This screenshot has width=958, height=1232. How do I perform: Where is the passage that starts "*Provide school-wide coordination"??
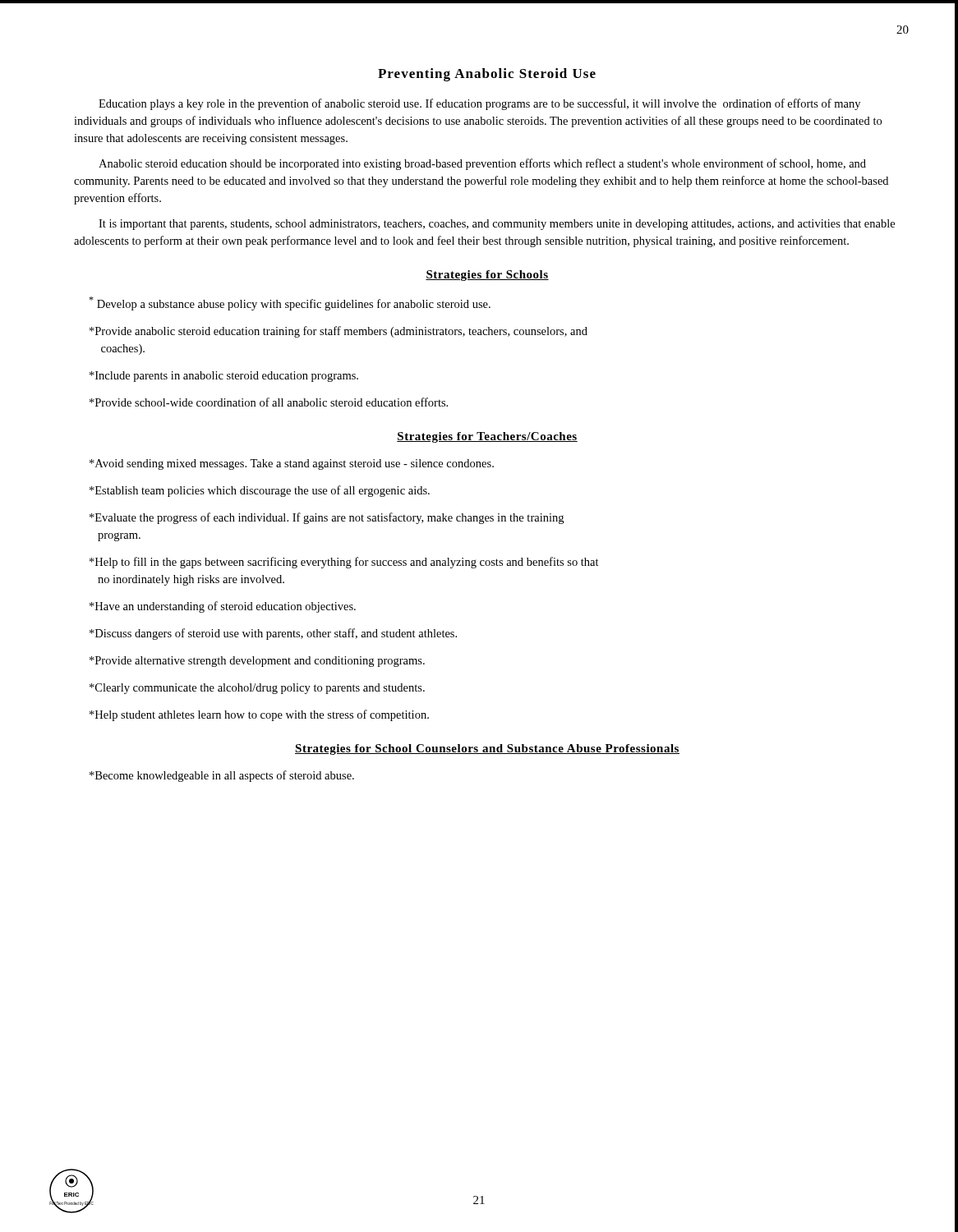point(269,402)
